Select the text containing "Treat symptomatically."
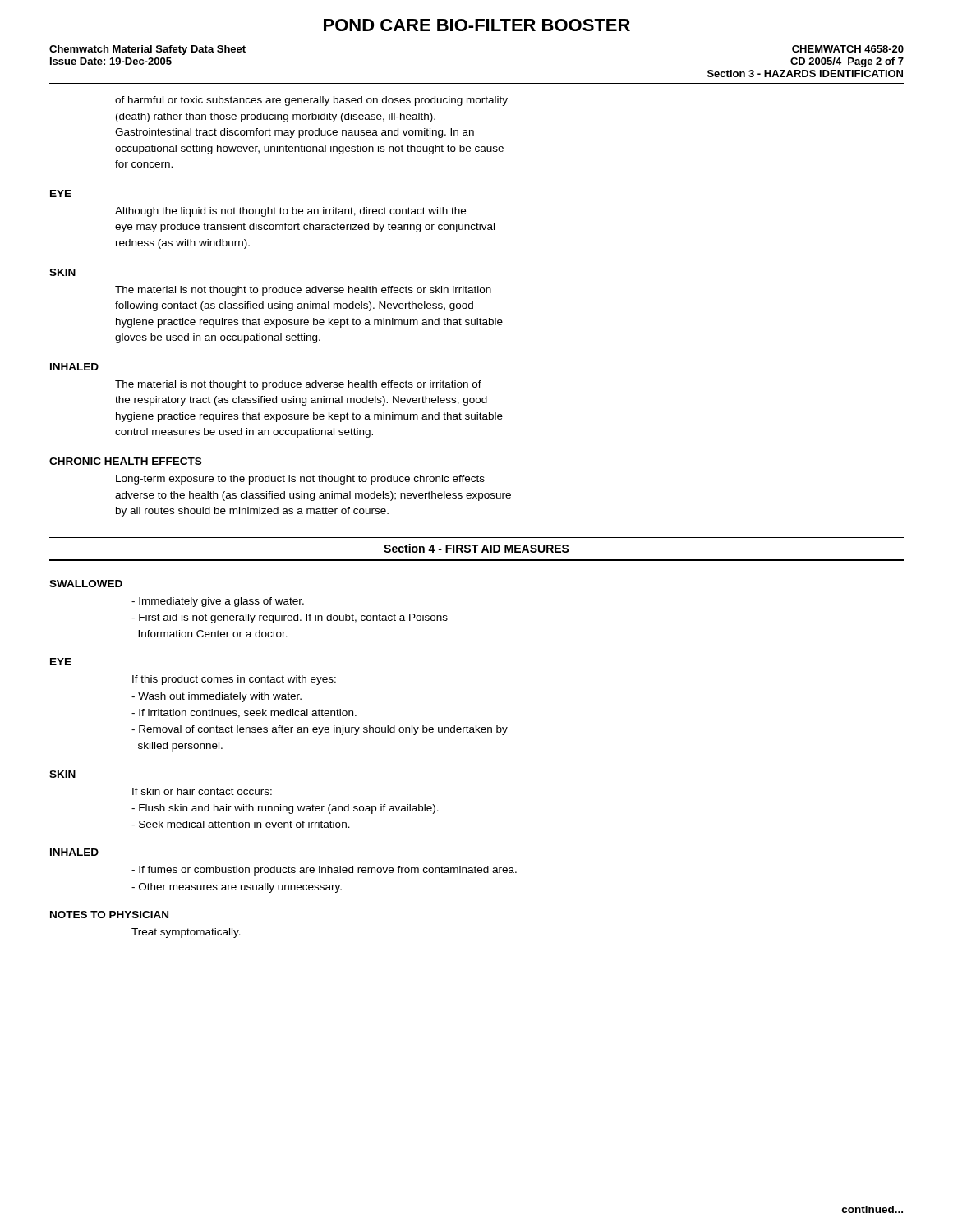This screenshot has width=953, height=1232. [x=186, y=932]
